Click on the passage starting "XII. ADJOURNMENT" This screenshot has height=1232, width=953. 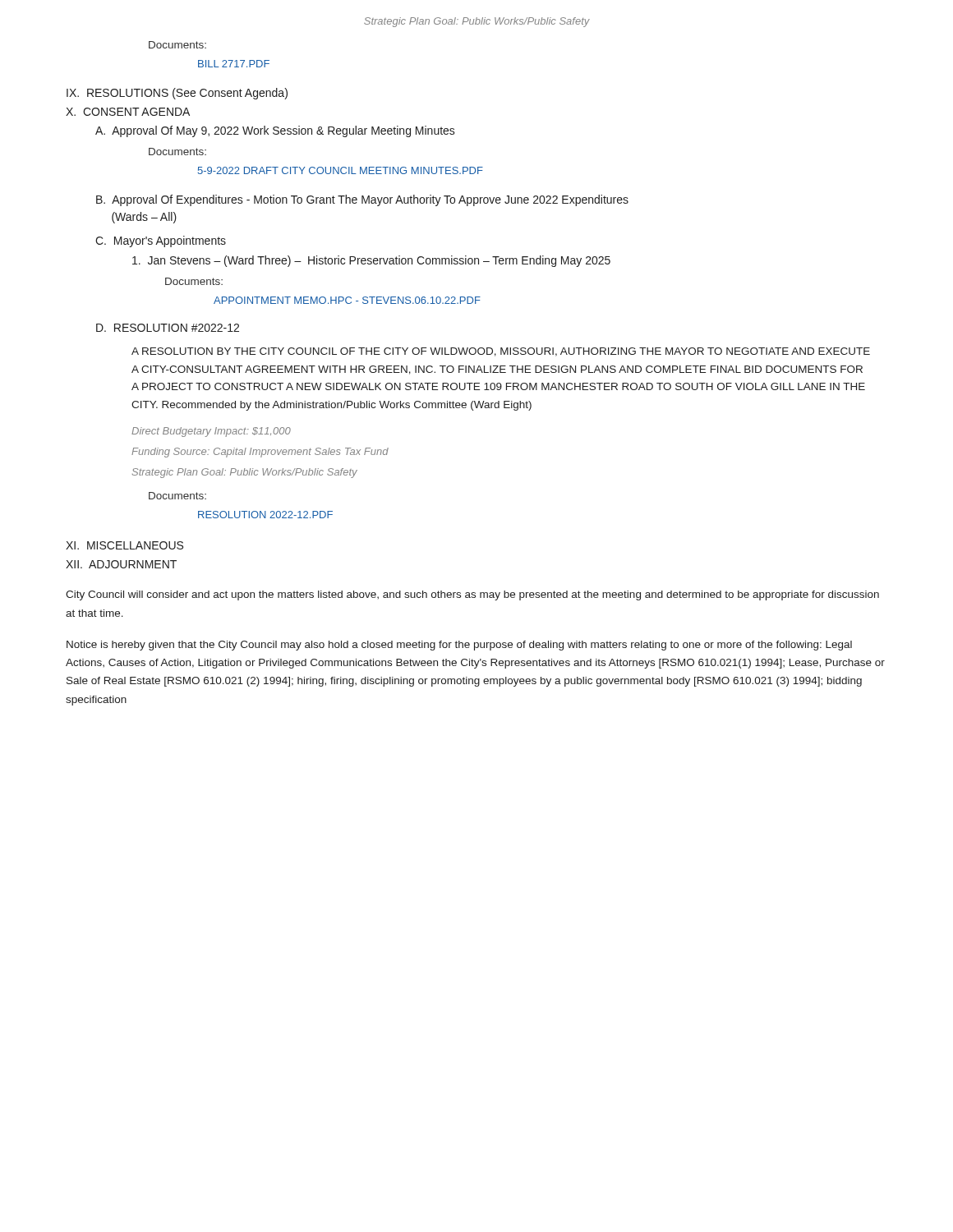121,565
